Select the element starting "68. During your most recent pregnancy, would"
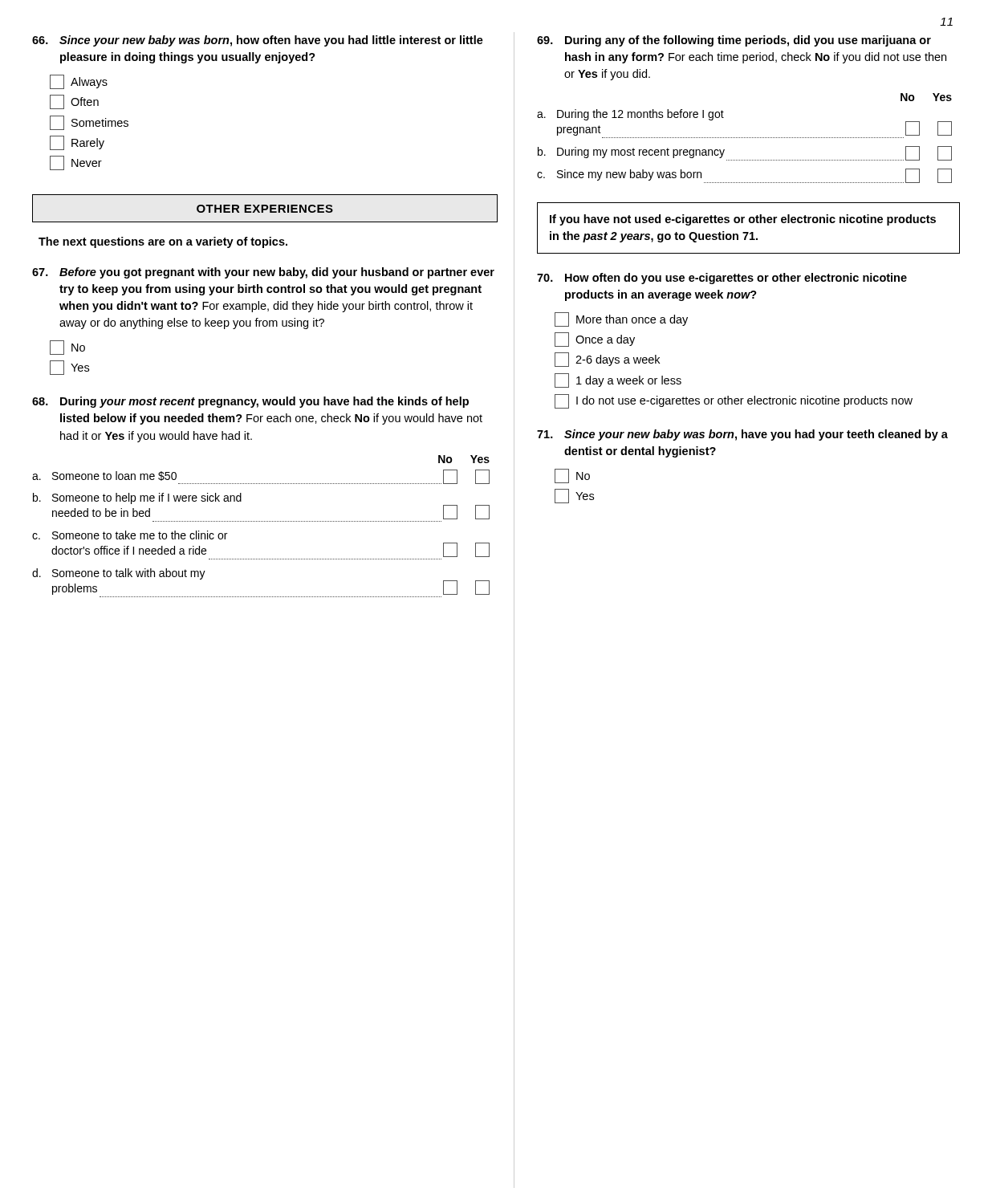This screenshot has width=992, height=1204. click(x=250, y=402)
